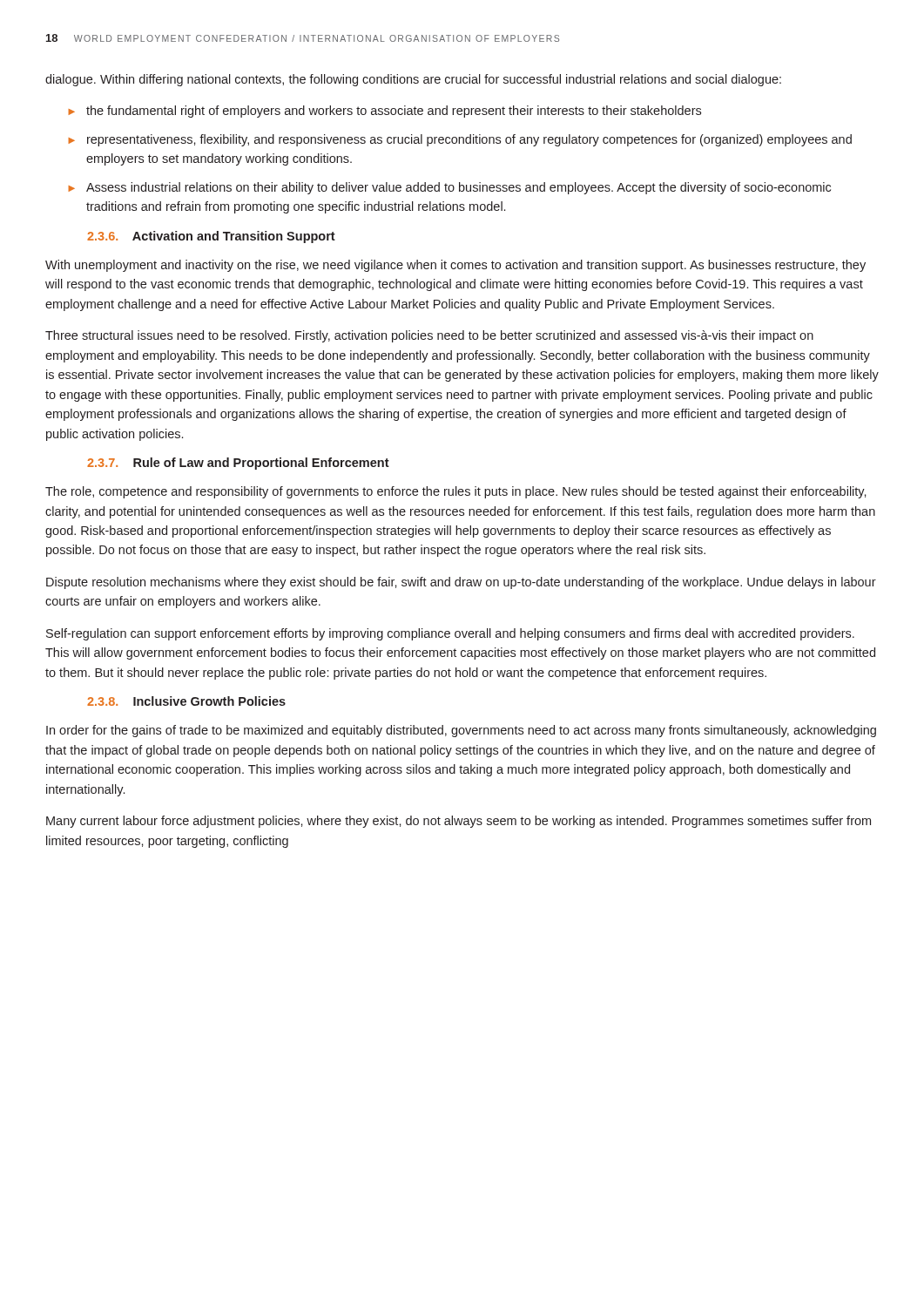
Task: Click on the text block with the text "The role, competence and responsibility of governments to"
Action: (x=460, y=521)
